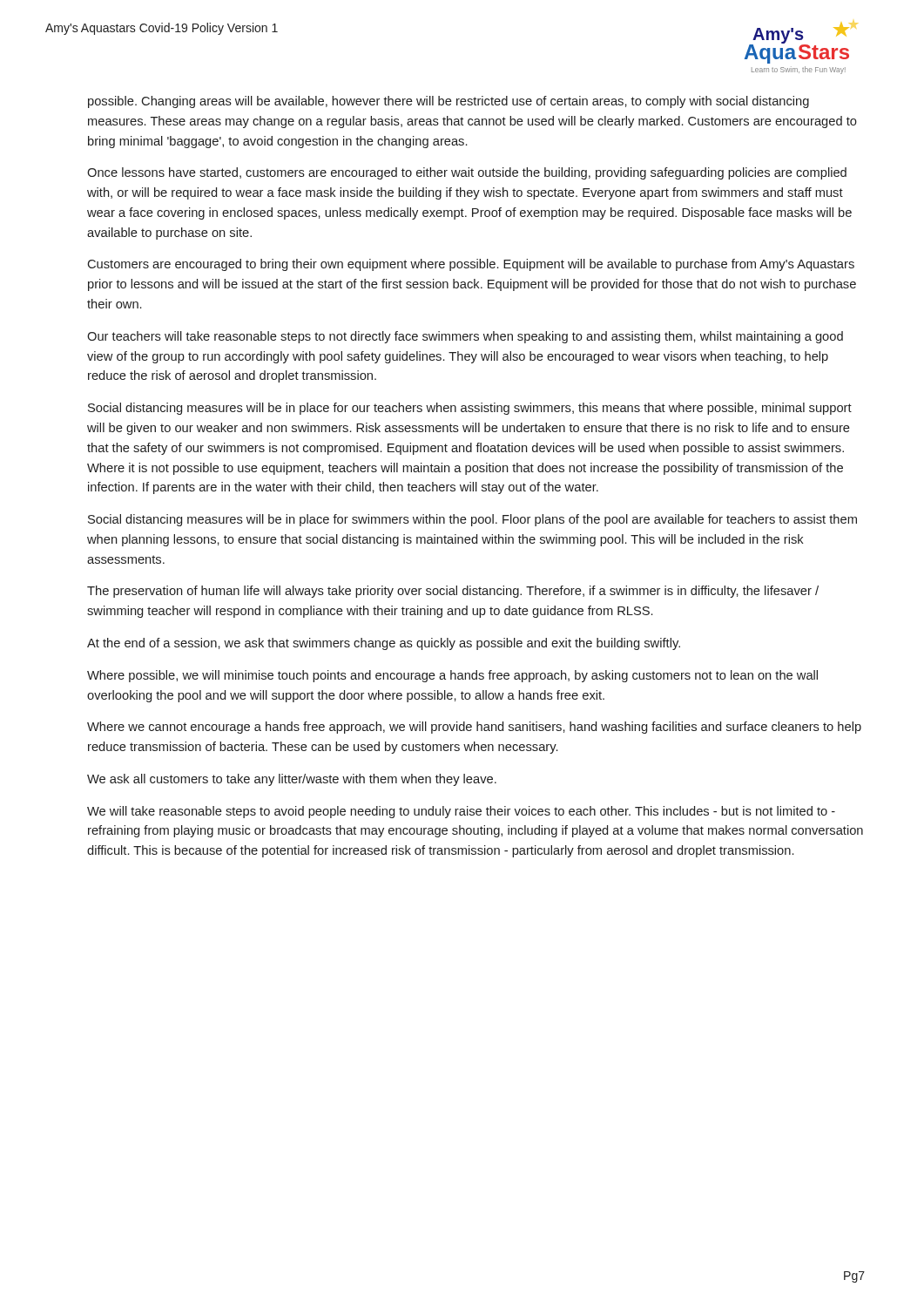
Task: Find the text starting "At the end of a session, we"
Action: pos(384,643)
